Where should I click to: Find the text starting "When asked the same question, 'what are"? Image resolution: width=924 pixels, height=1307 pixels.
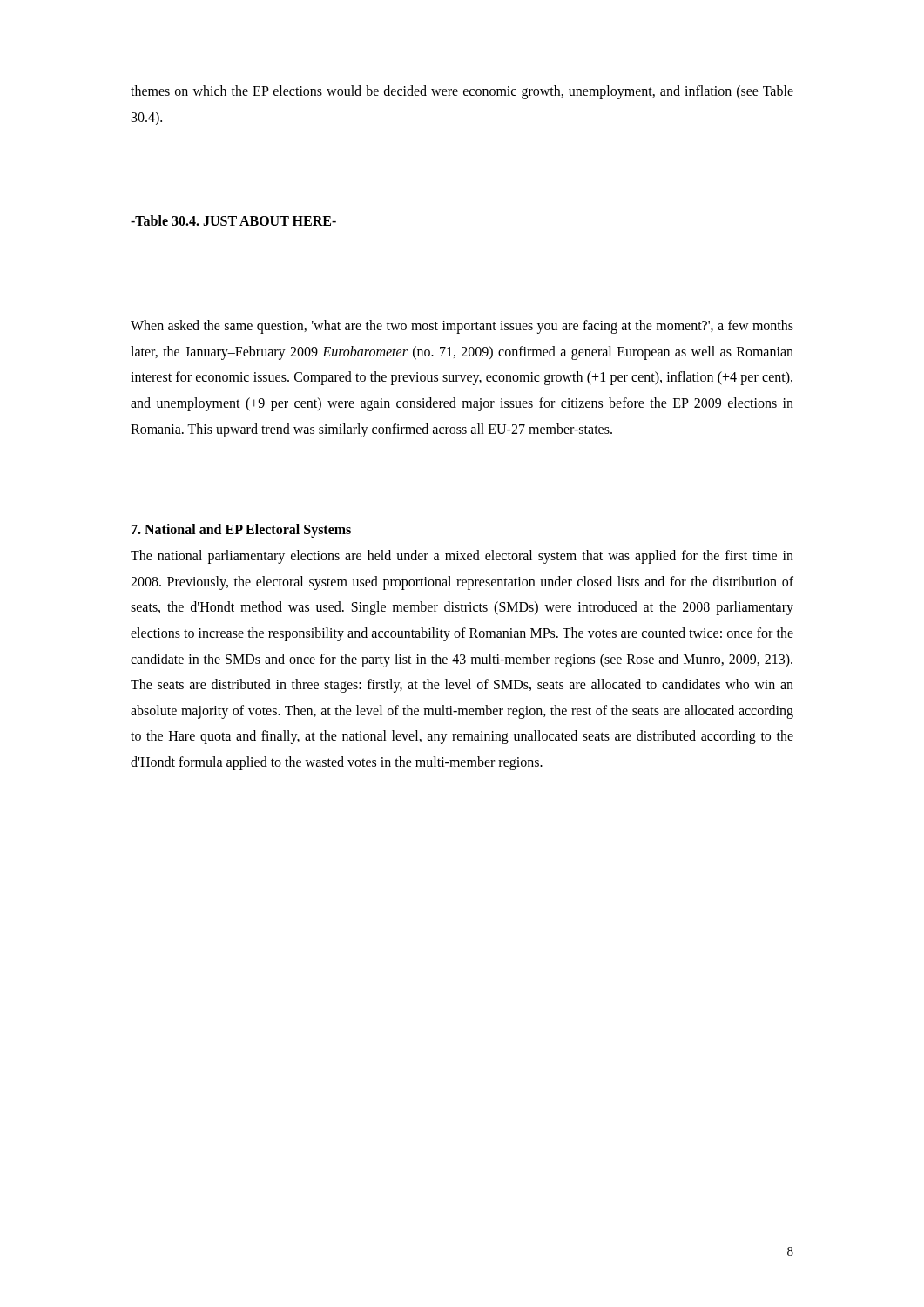click(462, 377)
